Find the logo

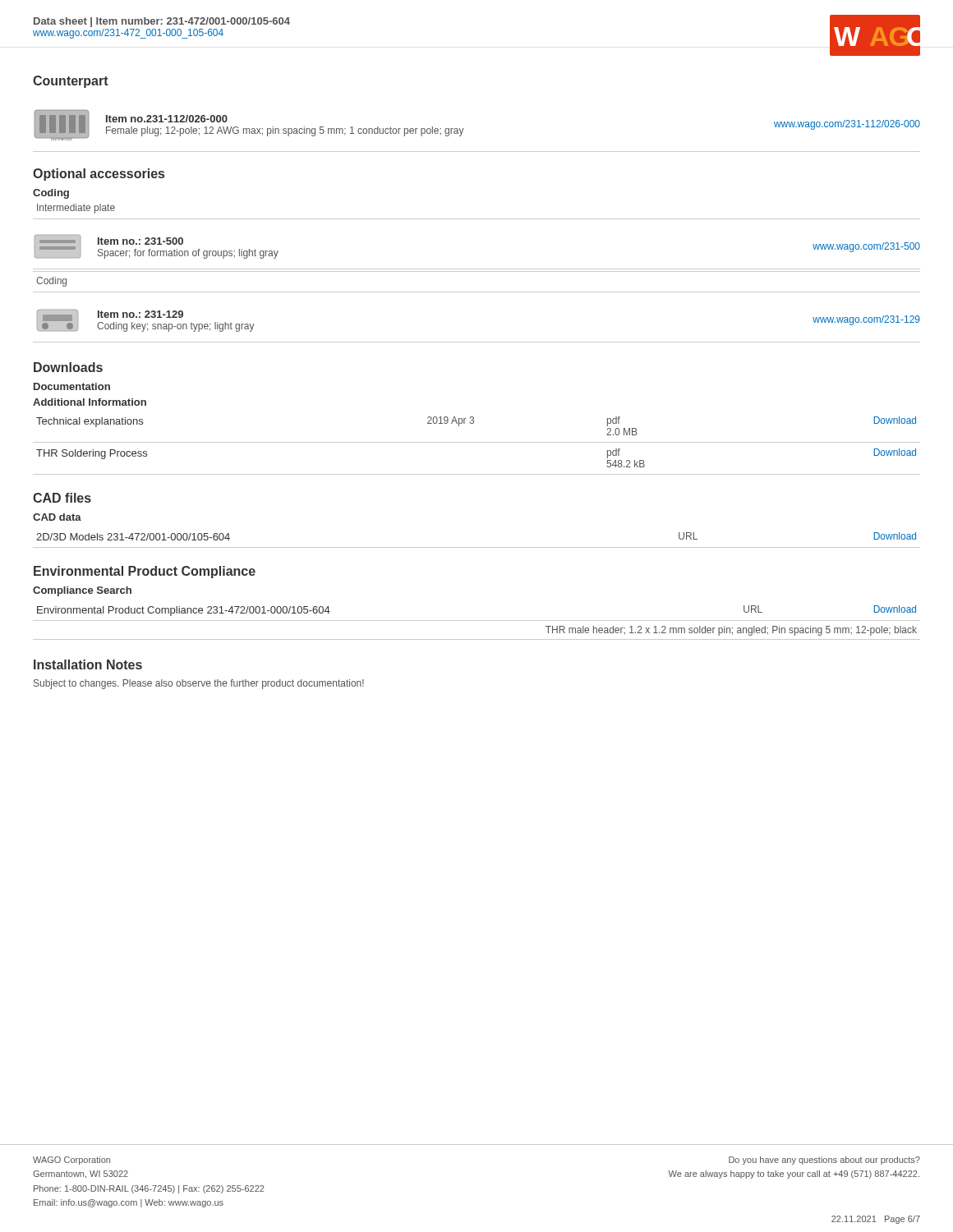point(875,37)
